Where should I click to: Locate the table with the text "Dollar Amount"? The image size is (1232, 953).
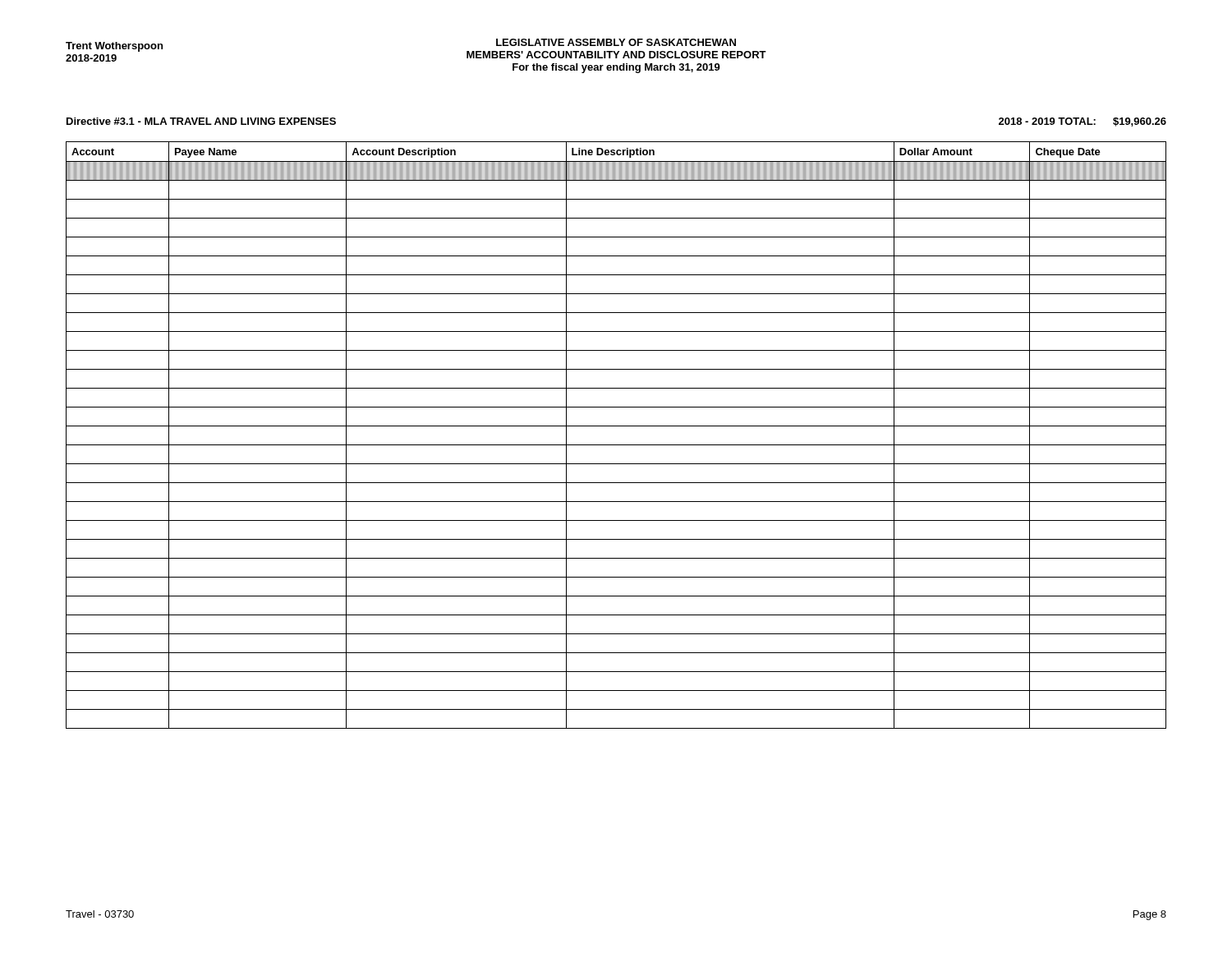616,435
